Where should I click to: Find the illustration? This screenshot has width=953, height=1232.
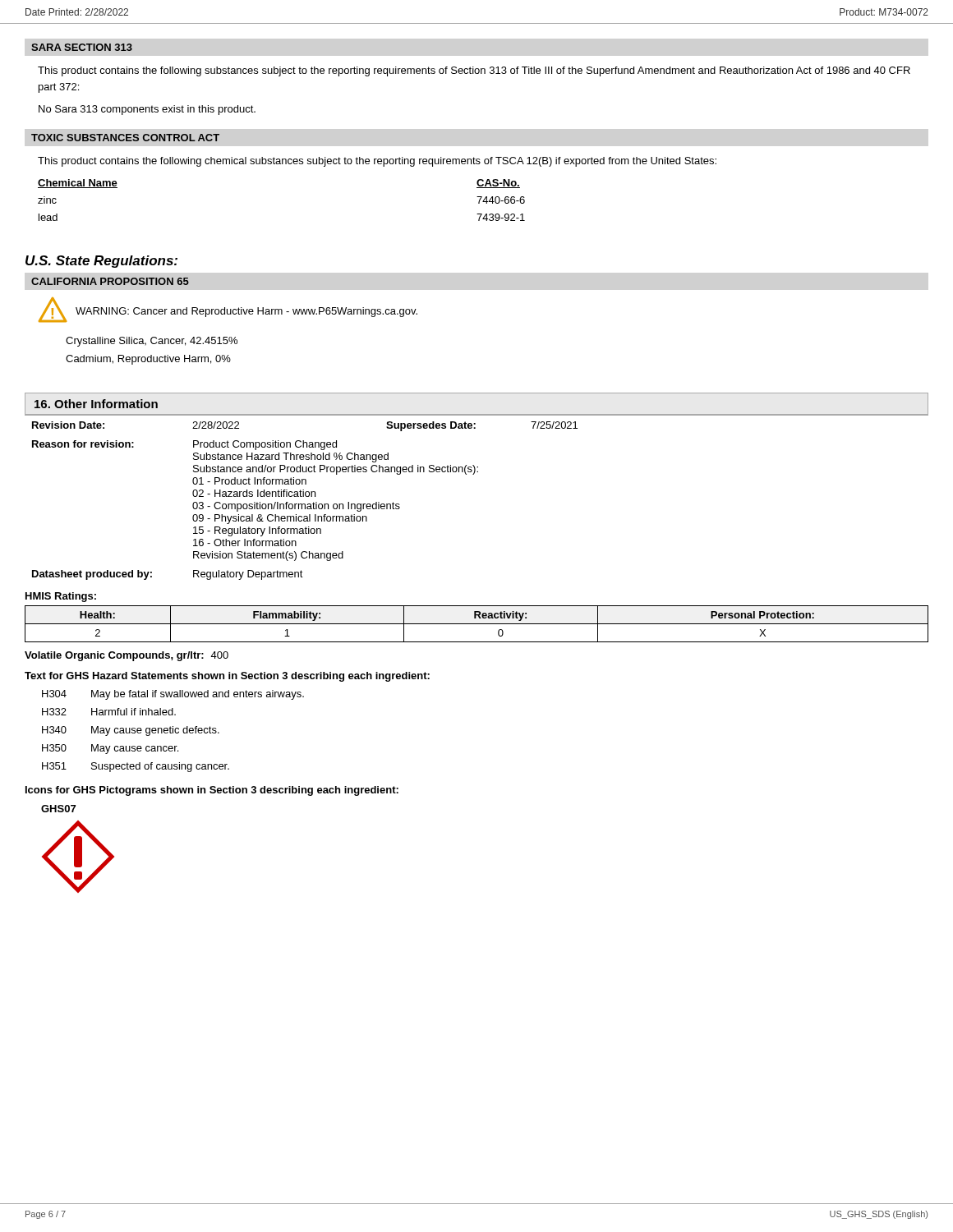(78, 858)
